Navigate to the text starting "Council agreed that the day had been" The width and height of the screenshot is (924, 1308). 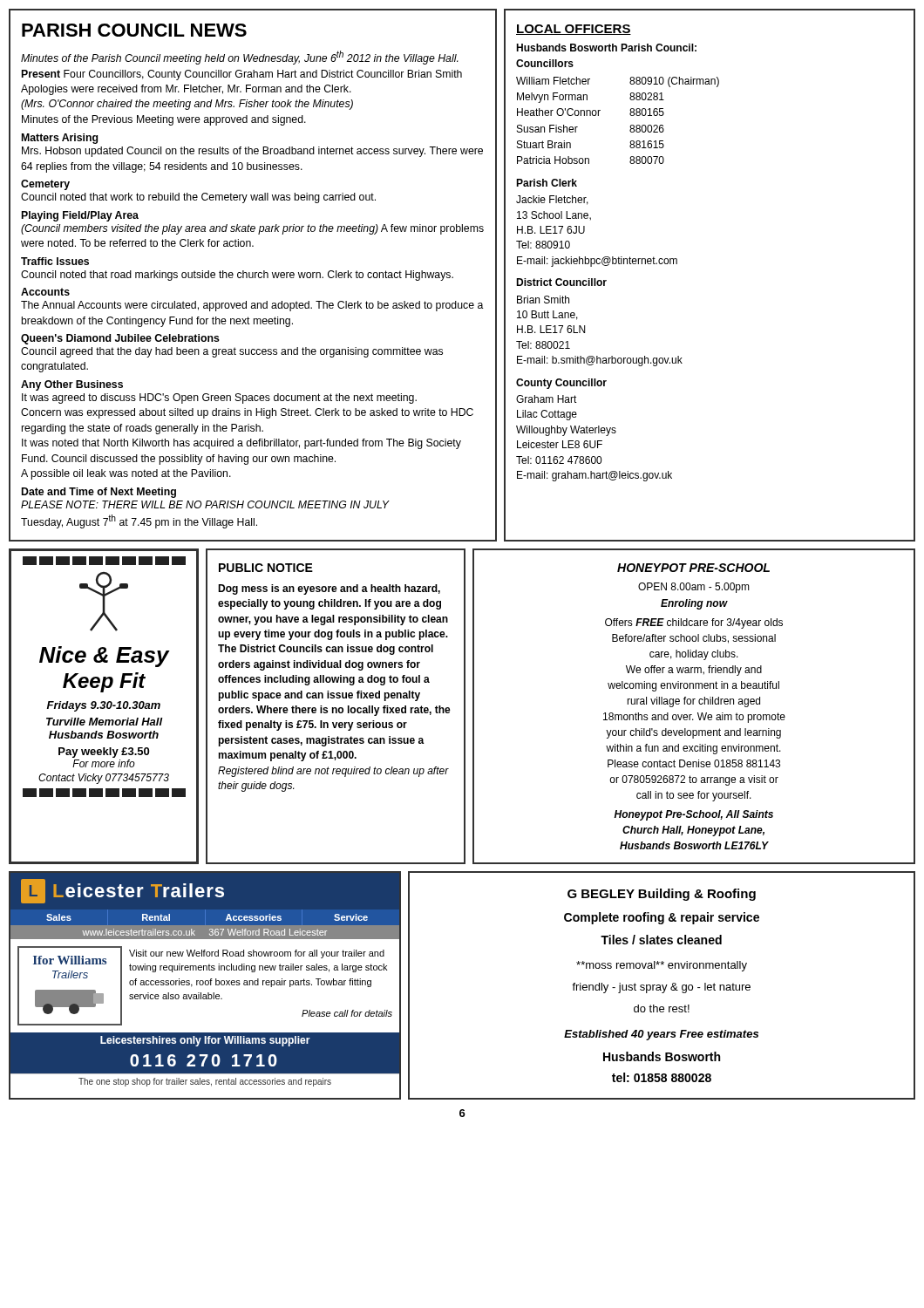pos(232,359)
